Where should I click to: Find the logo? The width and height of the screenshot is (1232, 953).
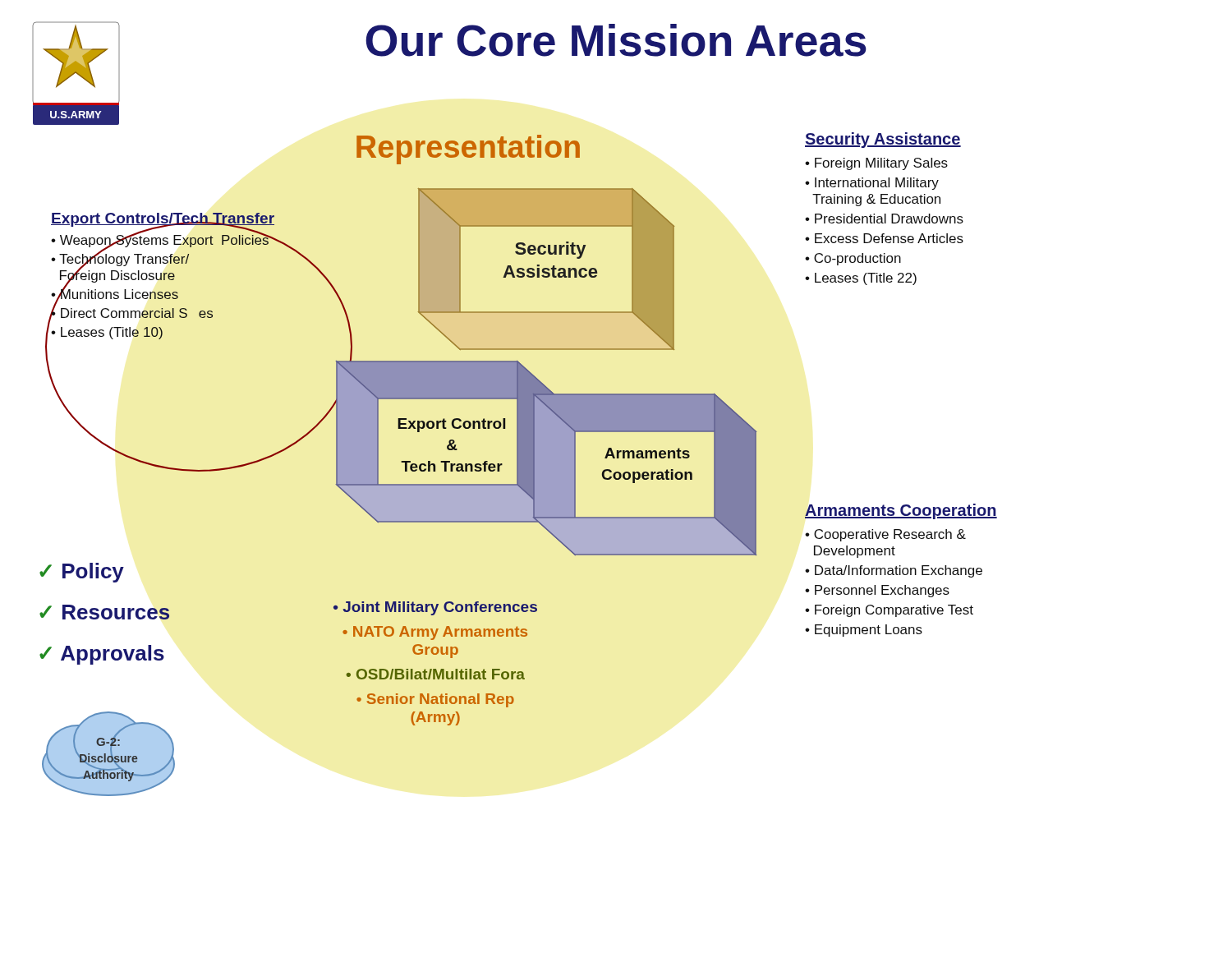76,73
